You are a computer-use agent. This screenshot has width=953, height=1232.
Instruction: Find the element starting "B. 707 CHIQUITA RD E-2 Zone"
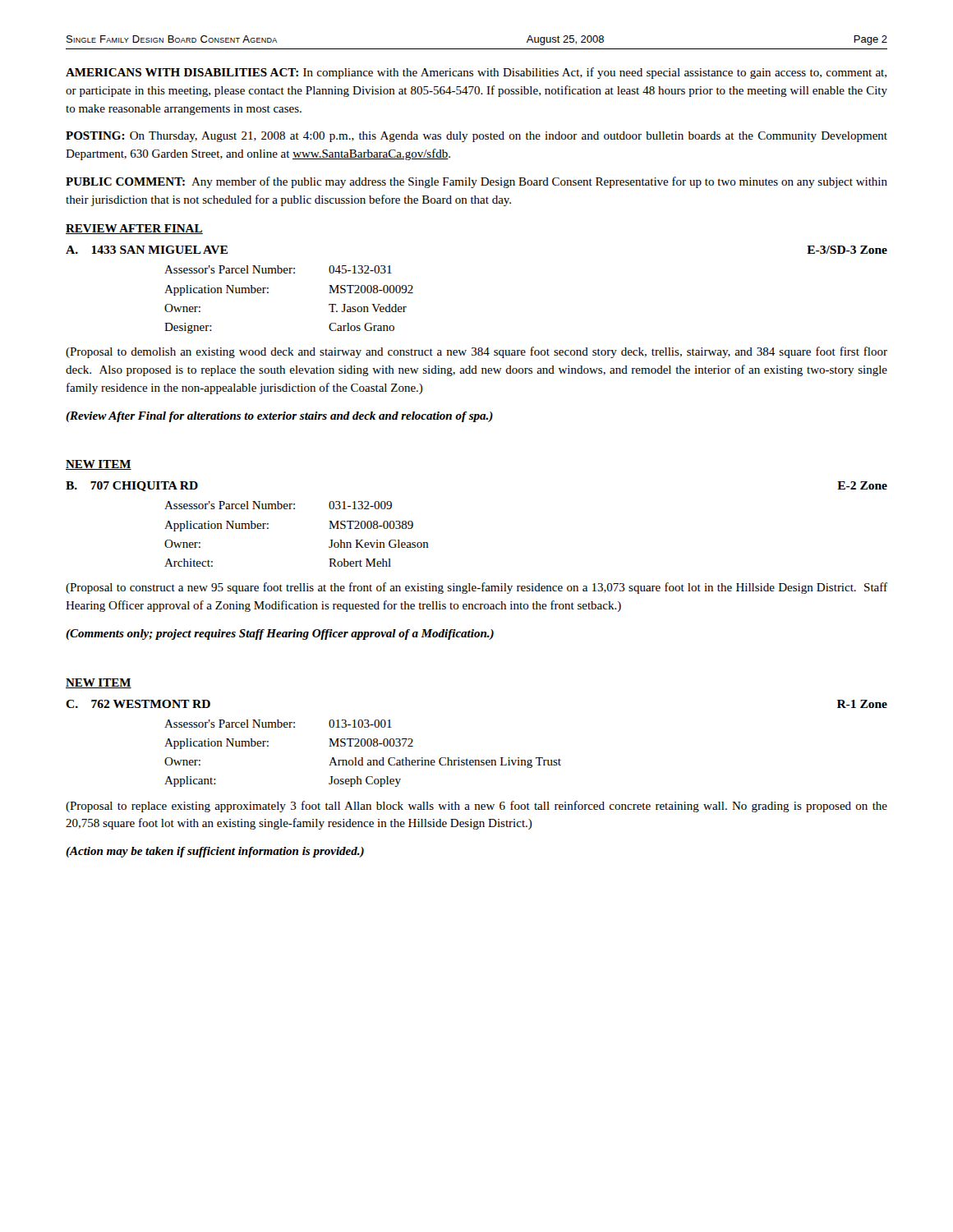[149, 486]
